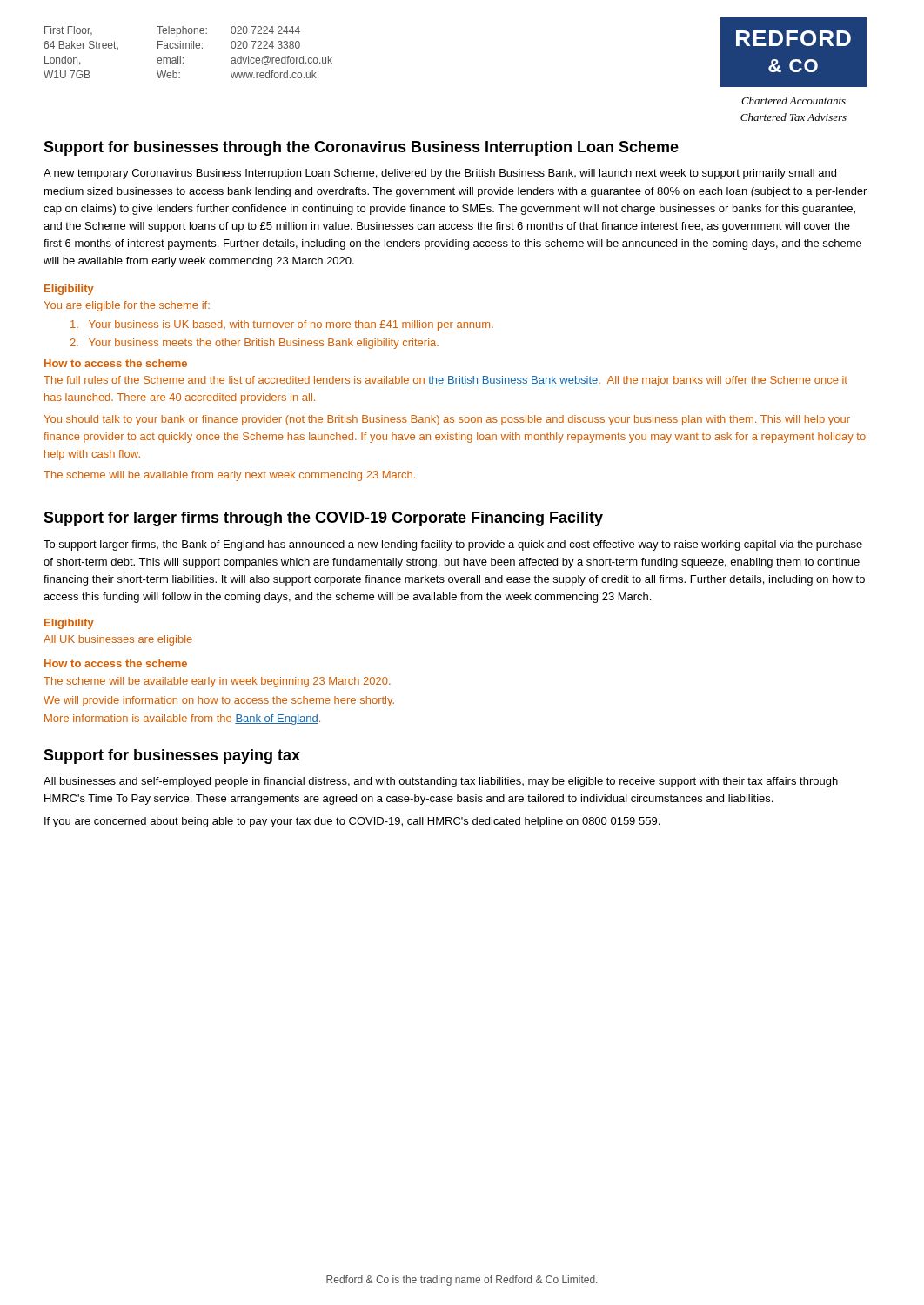
Task: Find the logo
Action: point(793,72)
